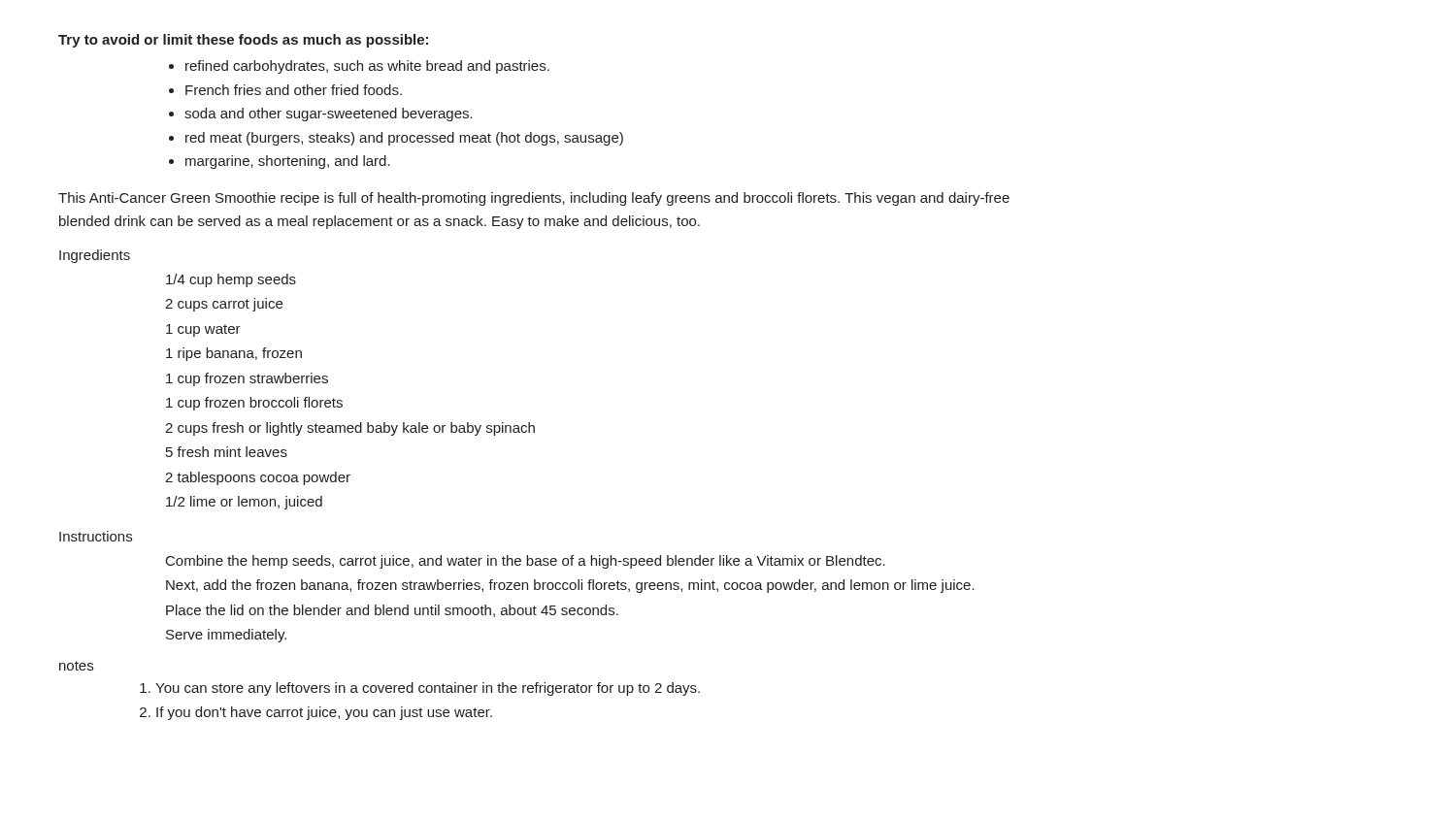Screen dimensions: 819x1456
Task: Point to the region starting "If you don't have carrot"
Action: (x=324, y=712)
